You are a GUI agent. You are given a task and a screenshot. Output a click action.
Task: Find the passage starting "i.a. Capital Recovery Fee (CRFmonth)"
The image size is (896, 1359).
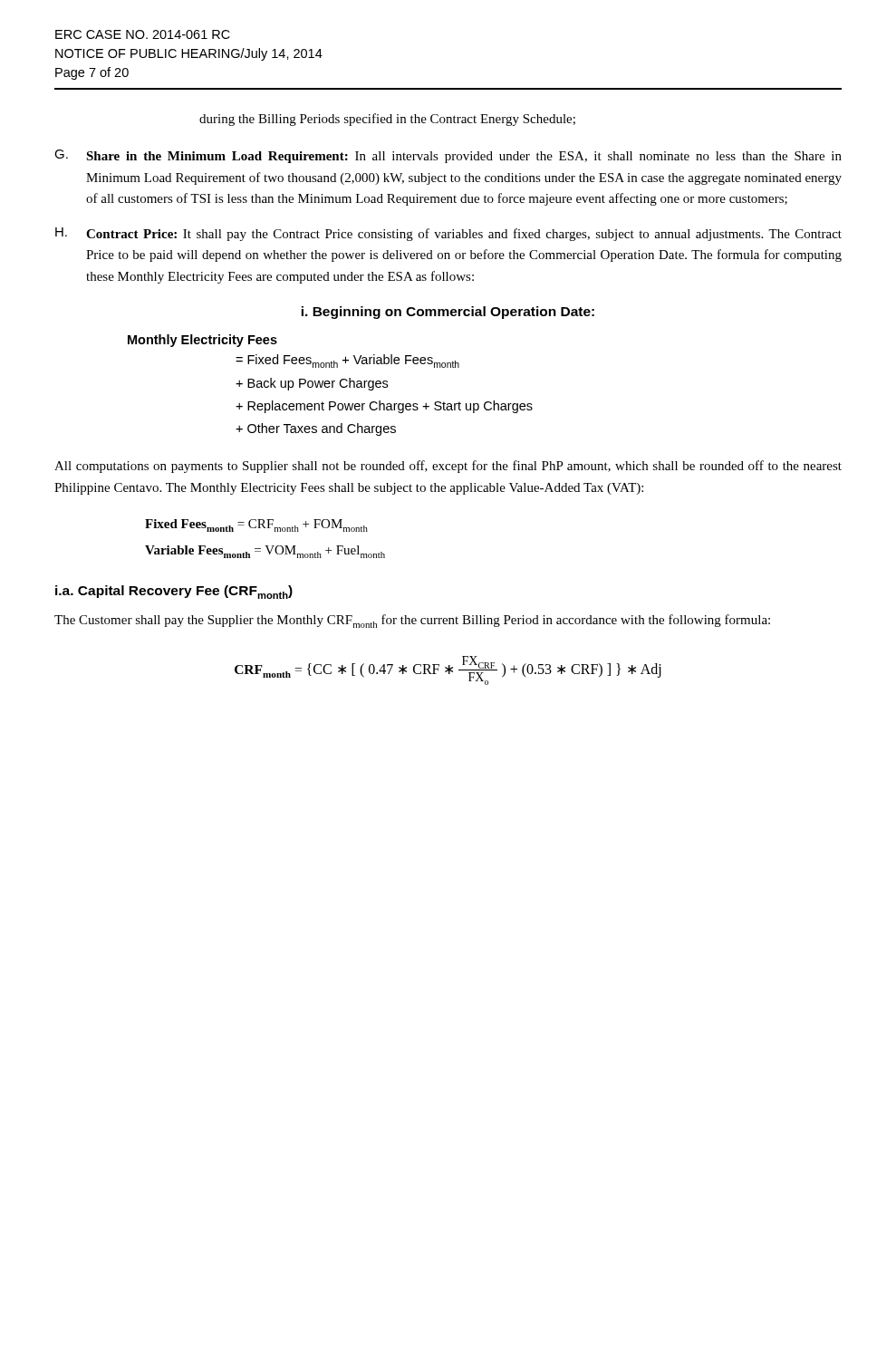coord(174,591)
